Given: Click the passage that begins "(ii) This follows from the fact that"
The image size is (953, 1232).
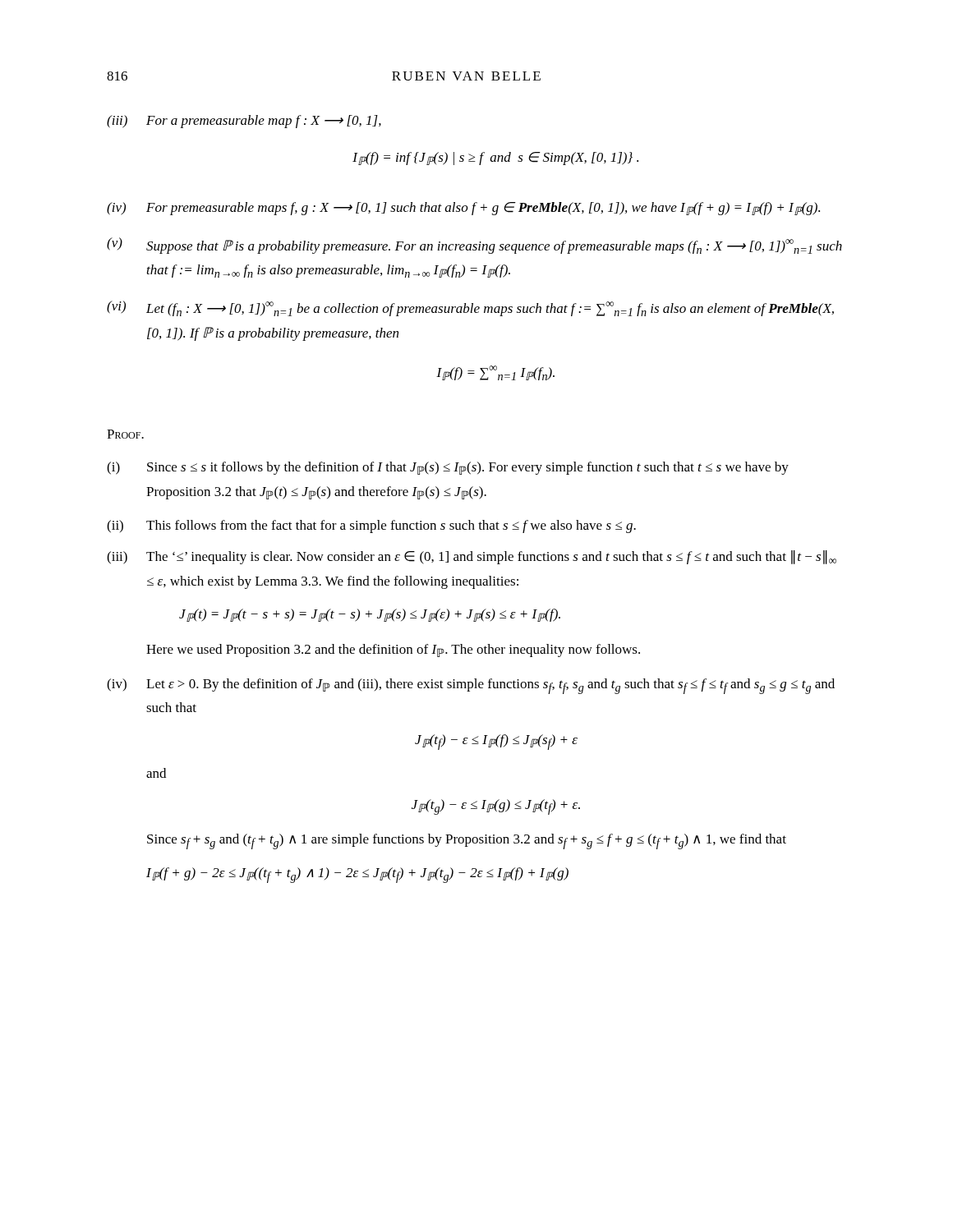Looking at the screenshot, I should click(476, 526).
